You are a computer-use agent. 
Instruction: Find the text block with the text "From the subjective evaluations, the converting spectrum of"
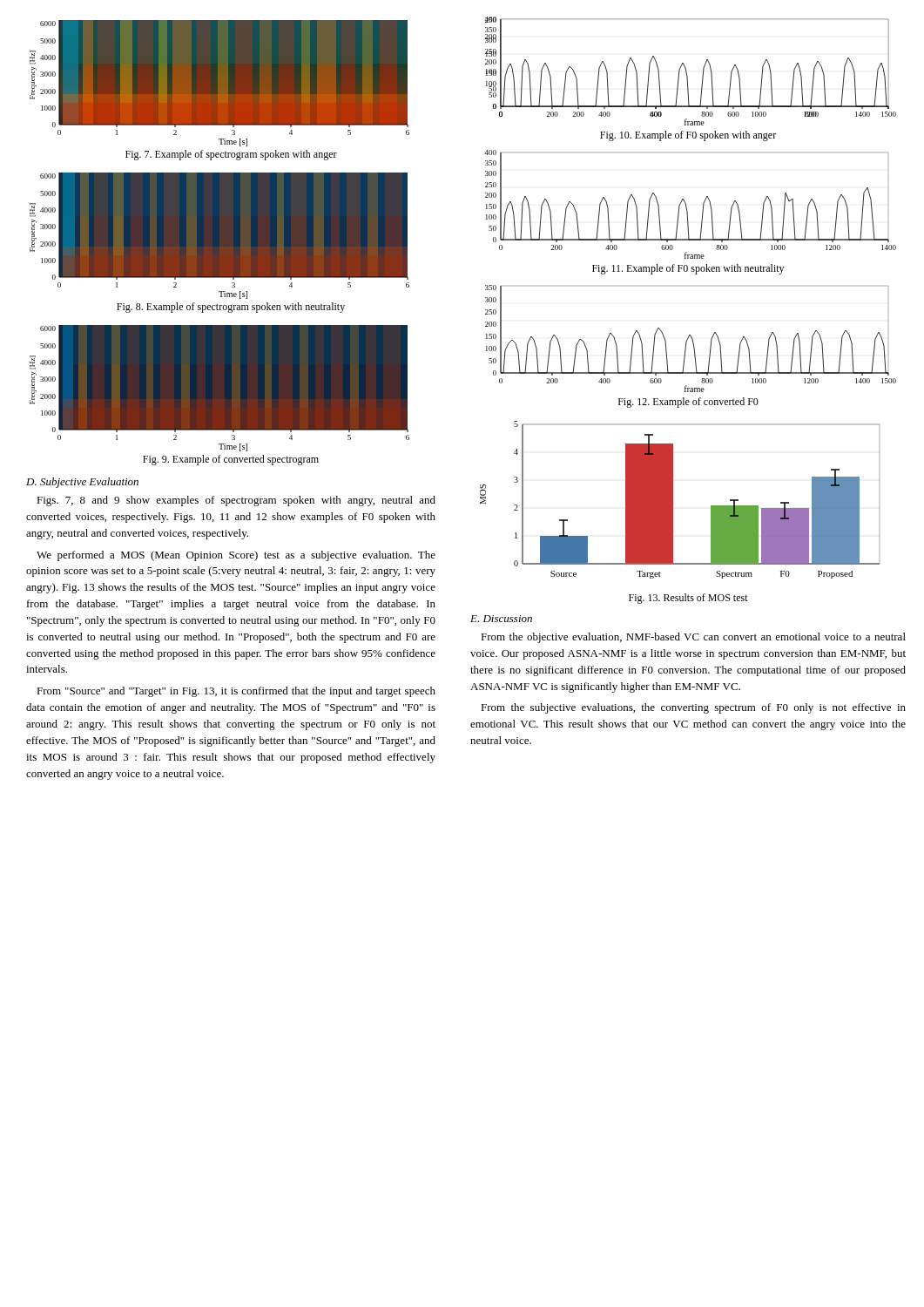pyautogui.click(x=688, y=724)
